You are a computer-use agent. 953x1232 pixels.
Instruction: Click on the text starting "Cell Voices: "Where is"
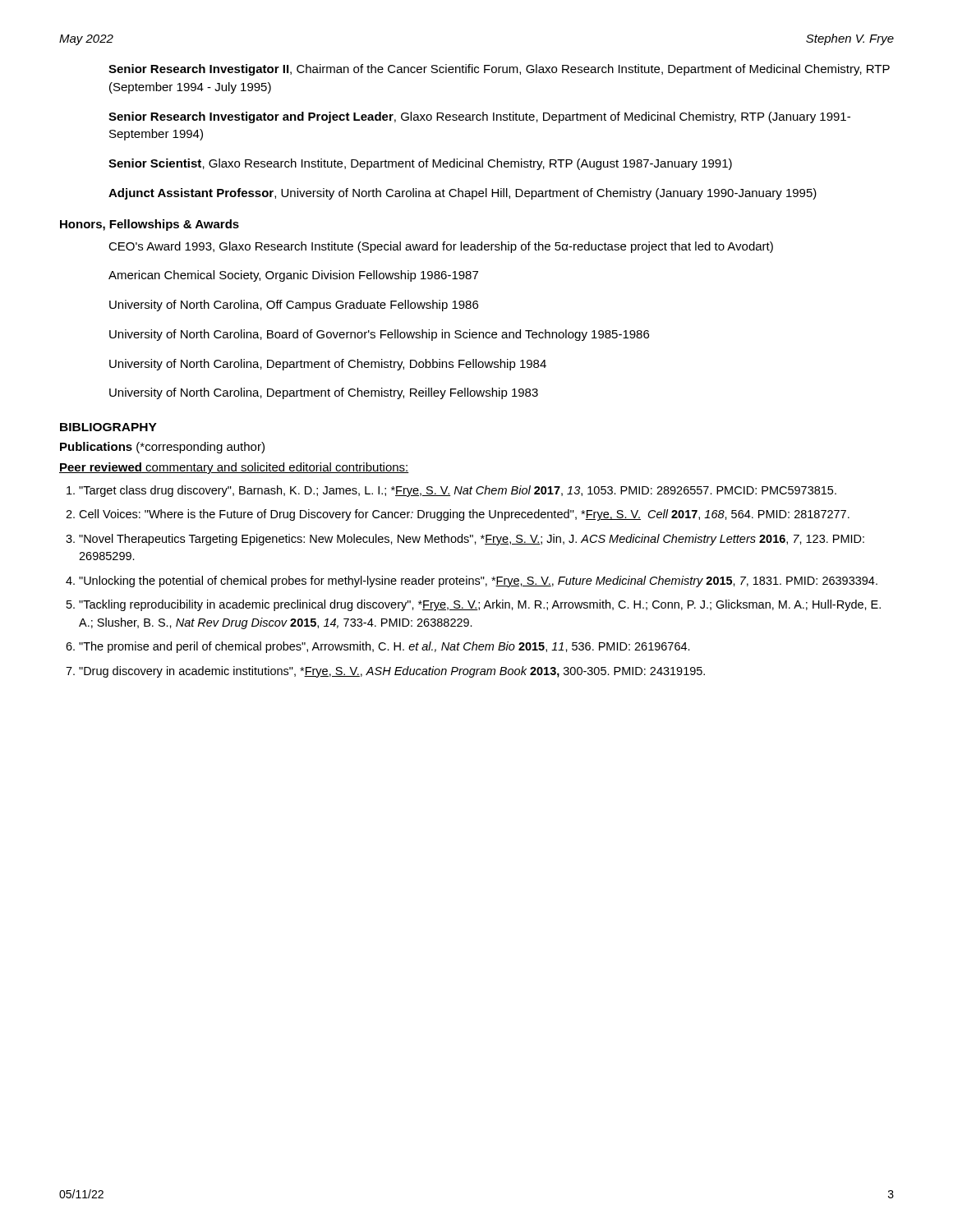point(464,515)
